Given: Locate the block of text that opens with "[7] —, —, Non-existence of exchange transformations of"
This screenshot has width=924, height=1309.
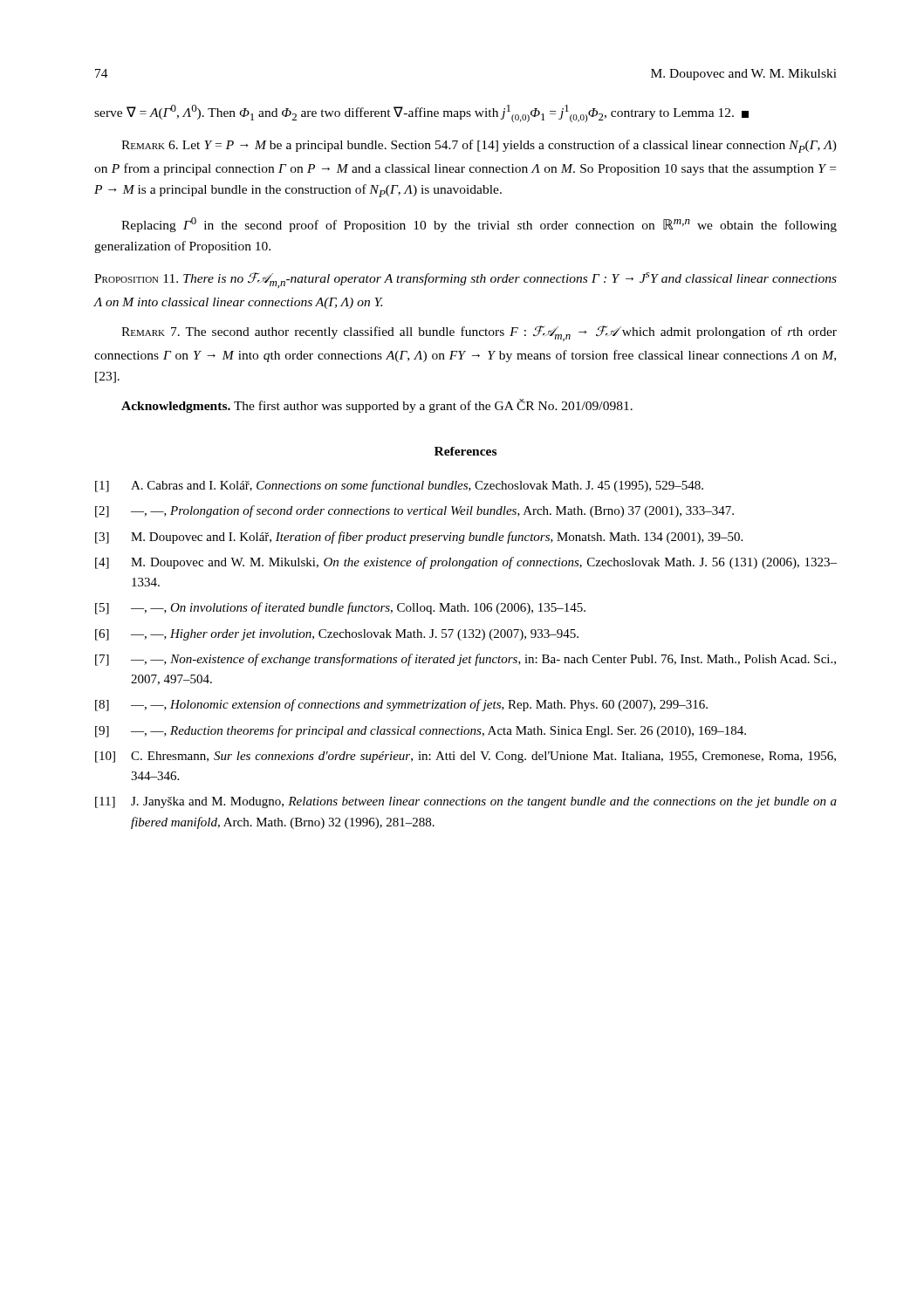Looking at the screenshot, I should (x=466, y=669).
